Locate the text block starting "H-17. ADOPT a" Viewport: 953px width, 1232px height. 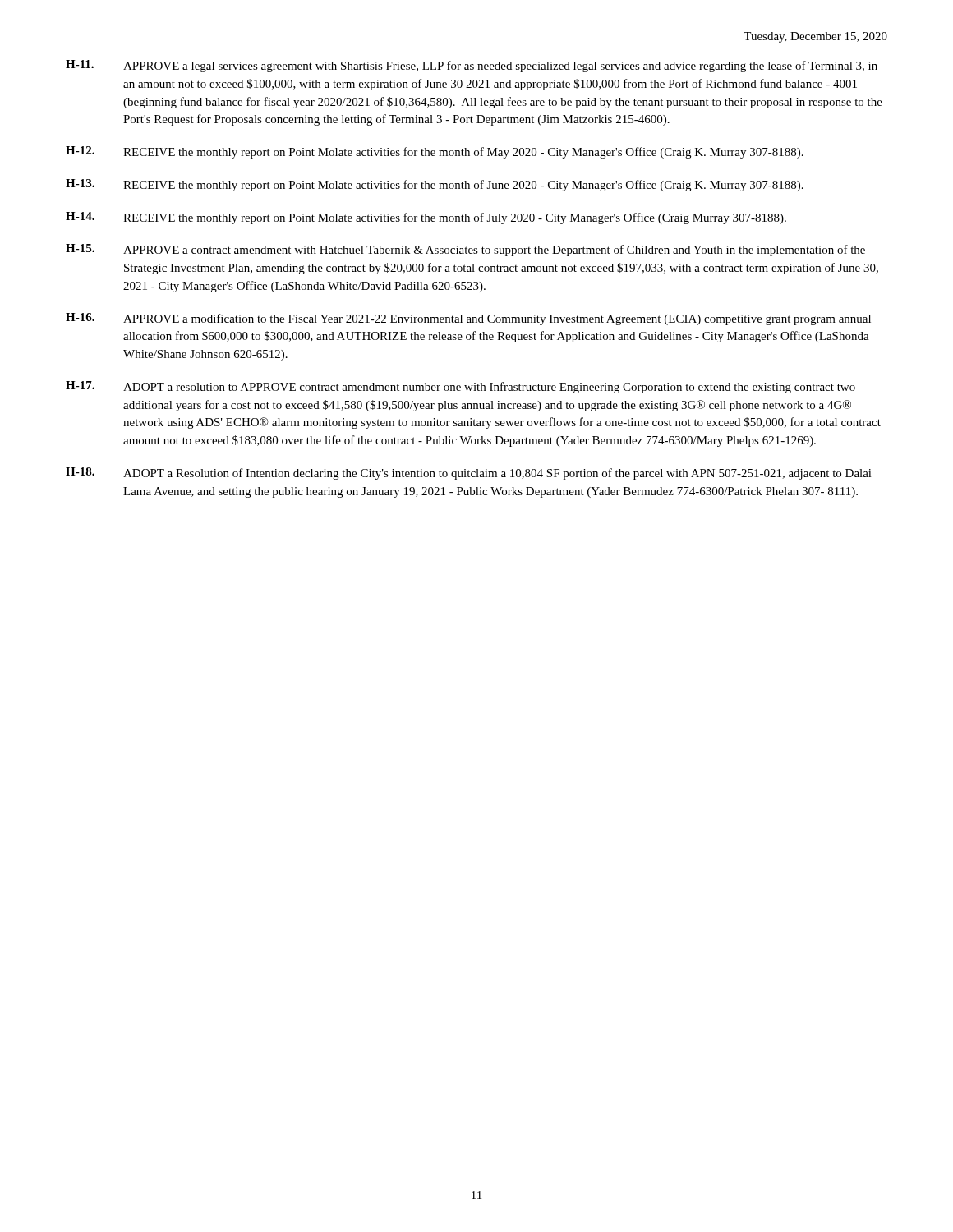point(476,414)
